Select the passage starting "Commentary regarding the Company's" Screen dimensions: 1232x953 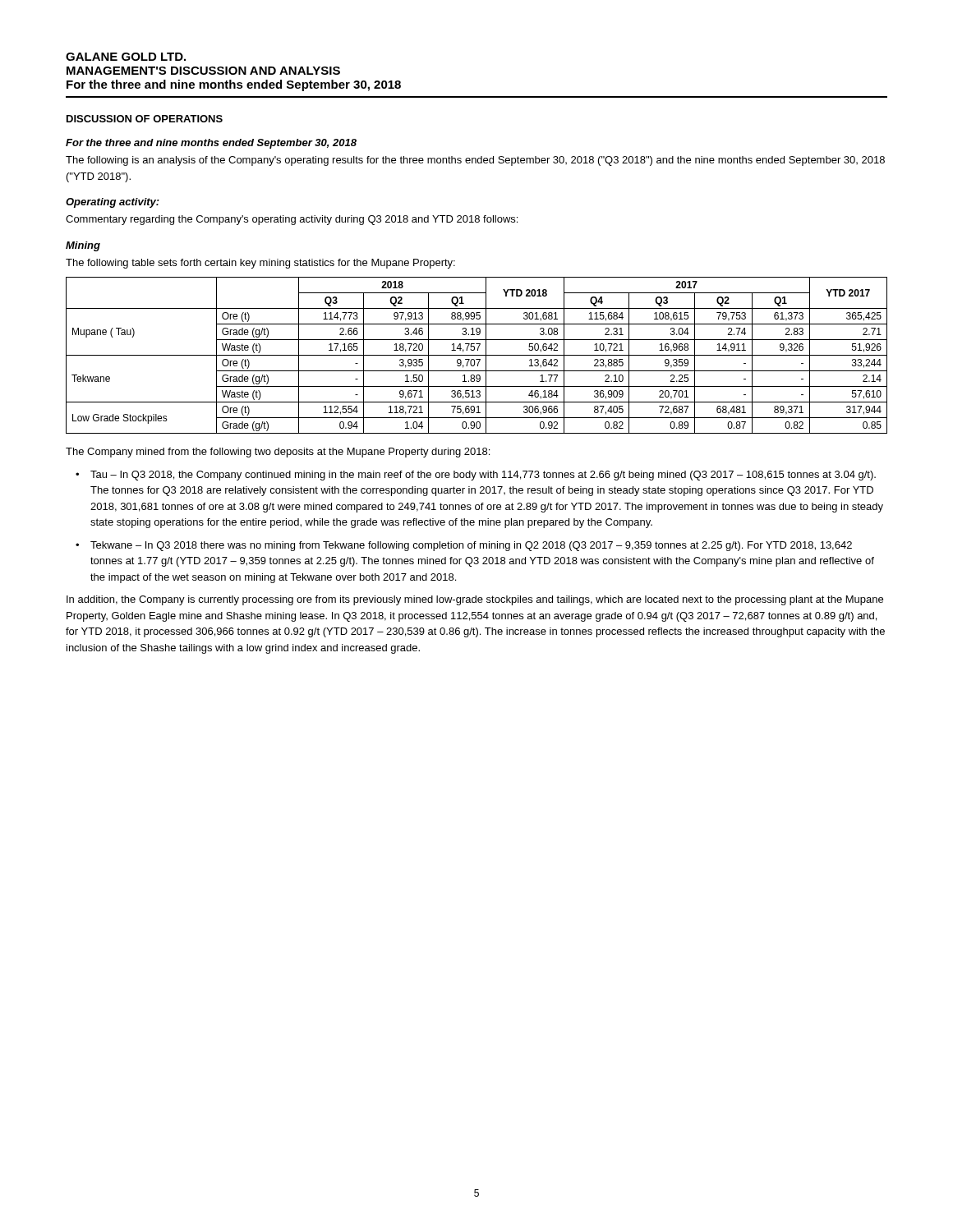[292, 219]
